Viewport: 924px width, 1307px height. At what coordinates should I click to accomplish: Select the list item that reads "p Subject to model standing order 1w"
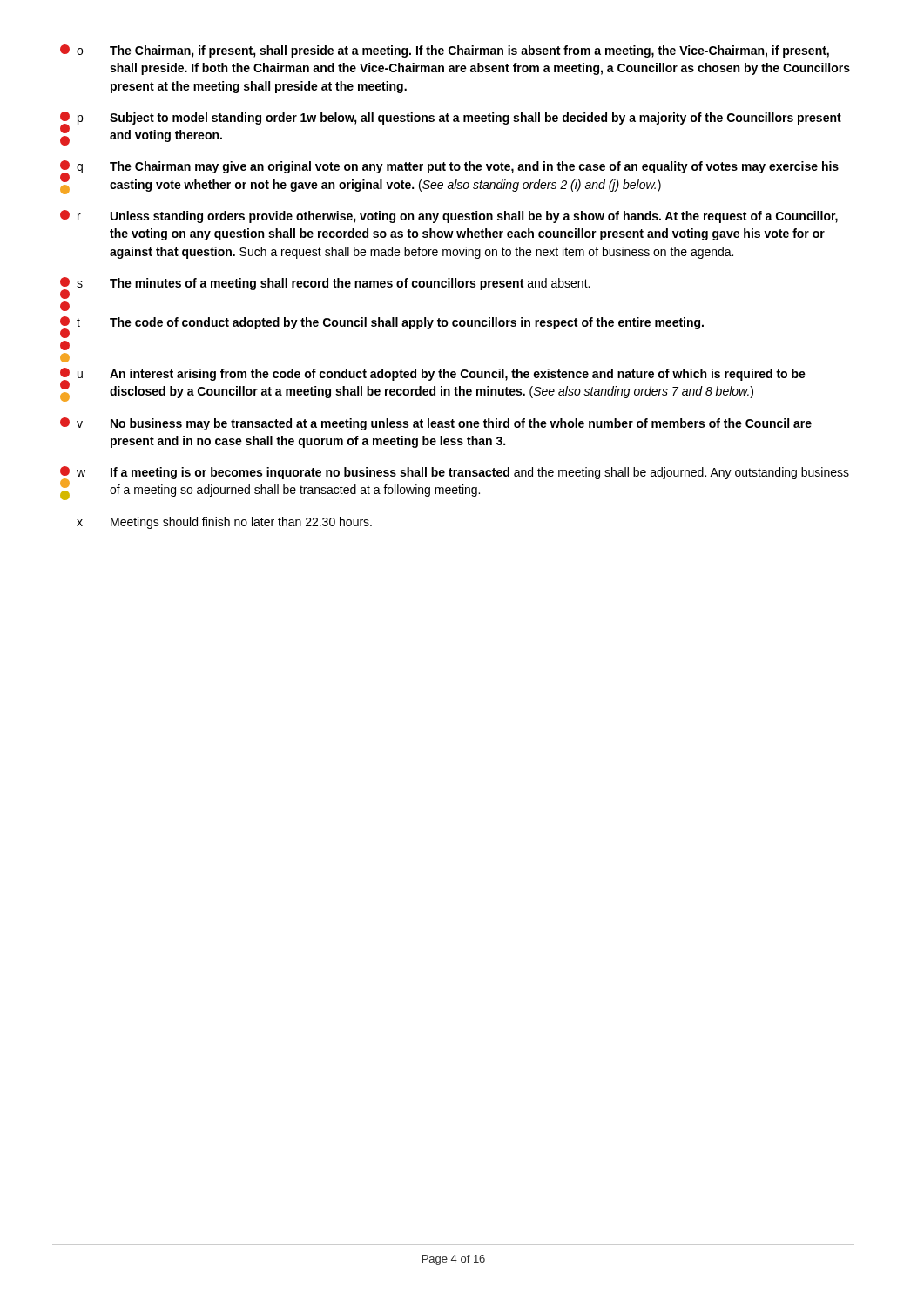(x=453, y=134)
